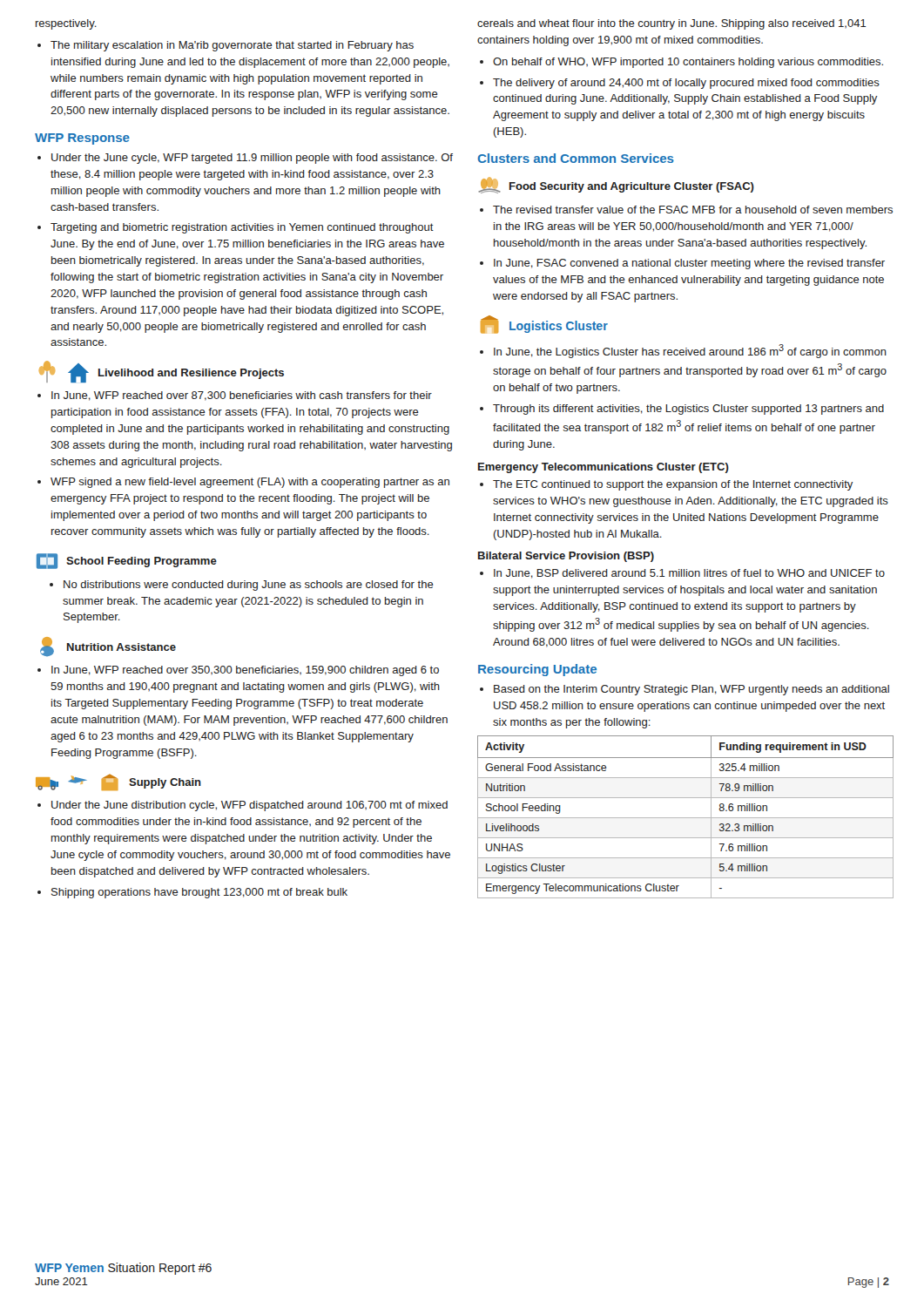Locate the text starting "Under the June distribution cycle, WFP dispatched around"
The width and height of the screenshot is (924, 1307).
251,838
